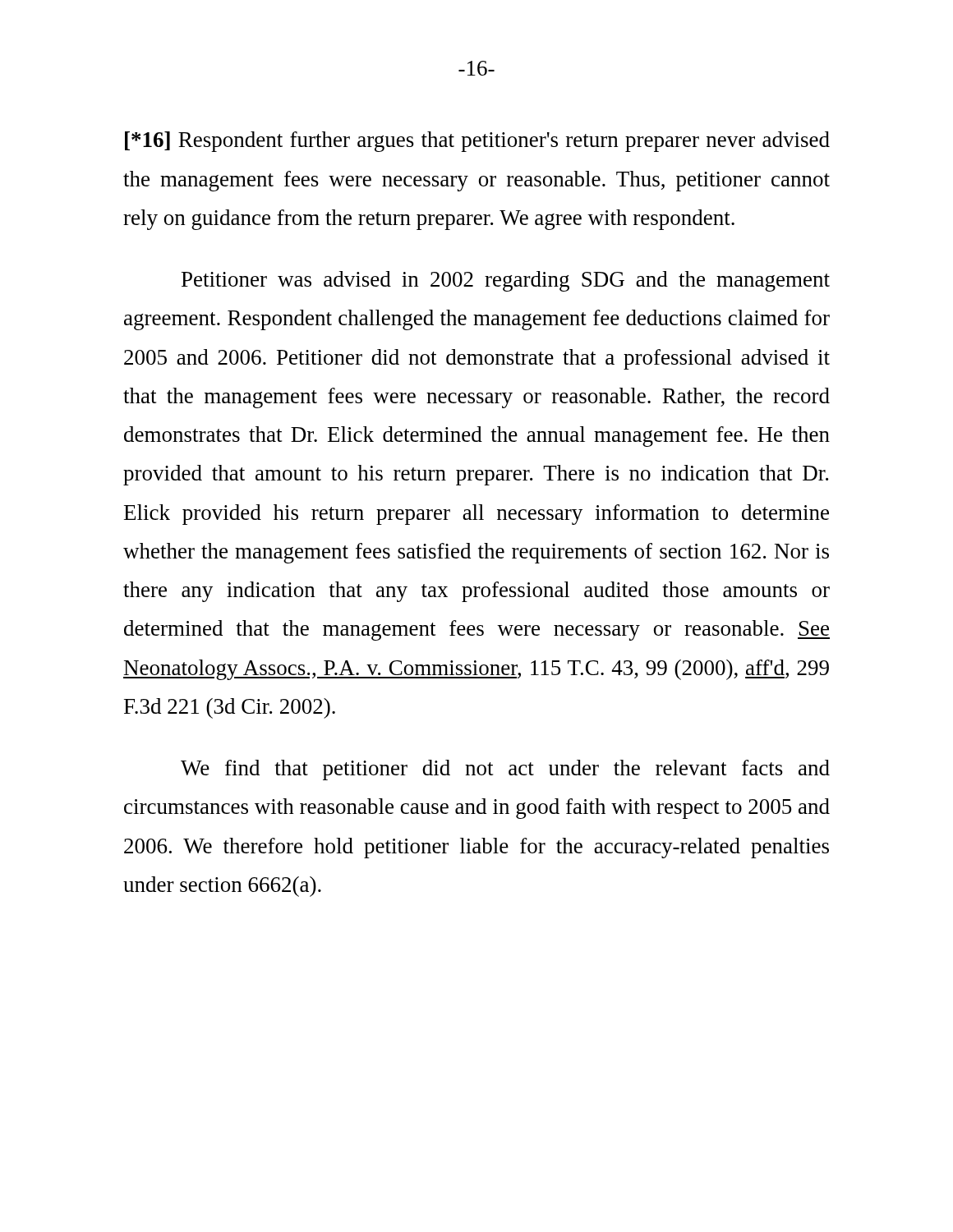Locate the text block that says "We find that petitioner did not act"
This screenshot has width=953, height=1232.
click(505, 770)
